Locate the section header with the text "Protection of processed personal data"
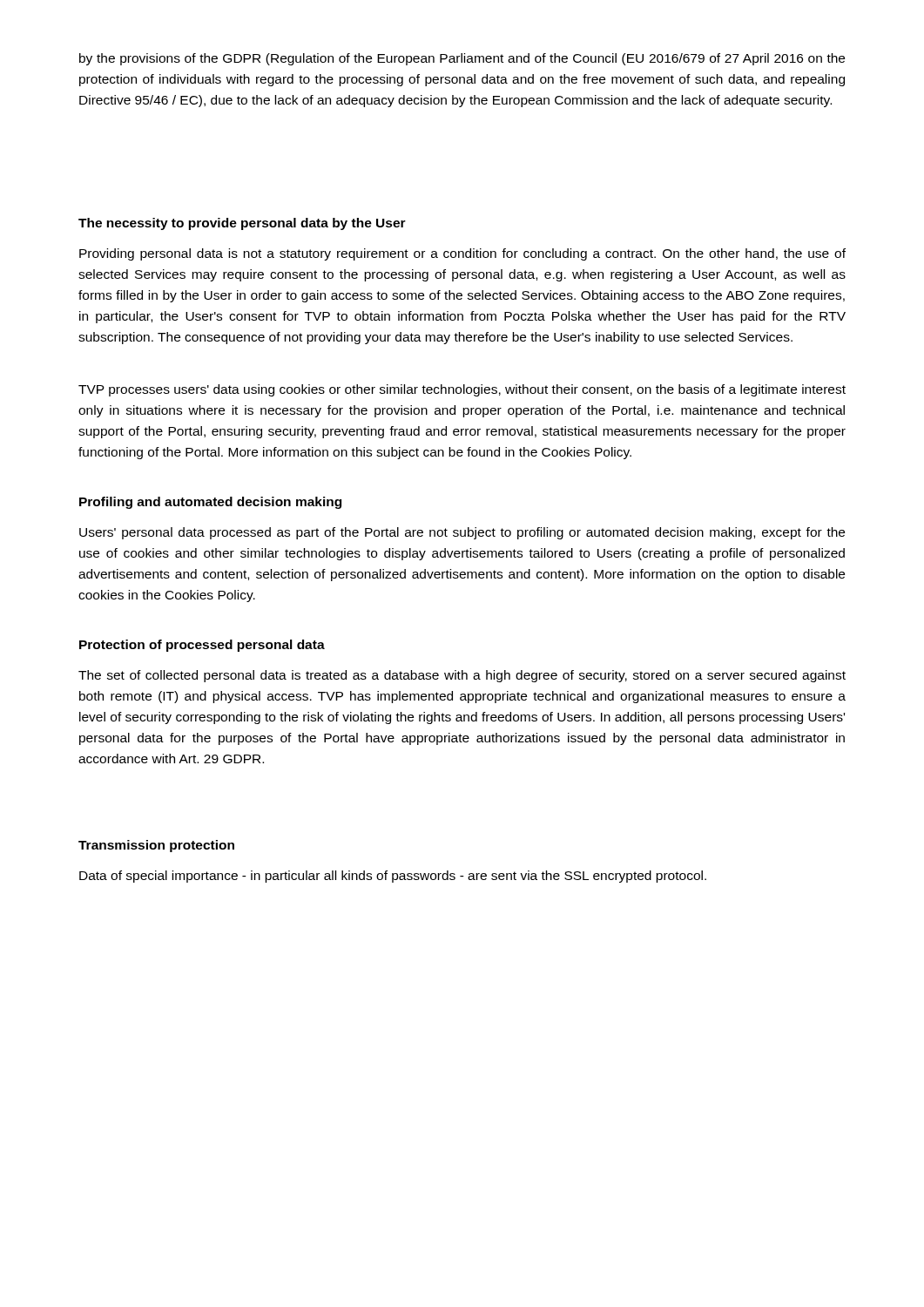924x1307 pixels. (x=201, y=645)
